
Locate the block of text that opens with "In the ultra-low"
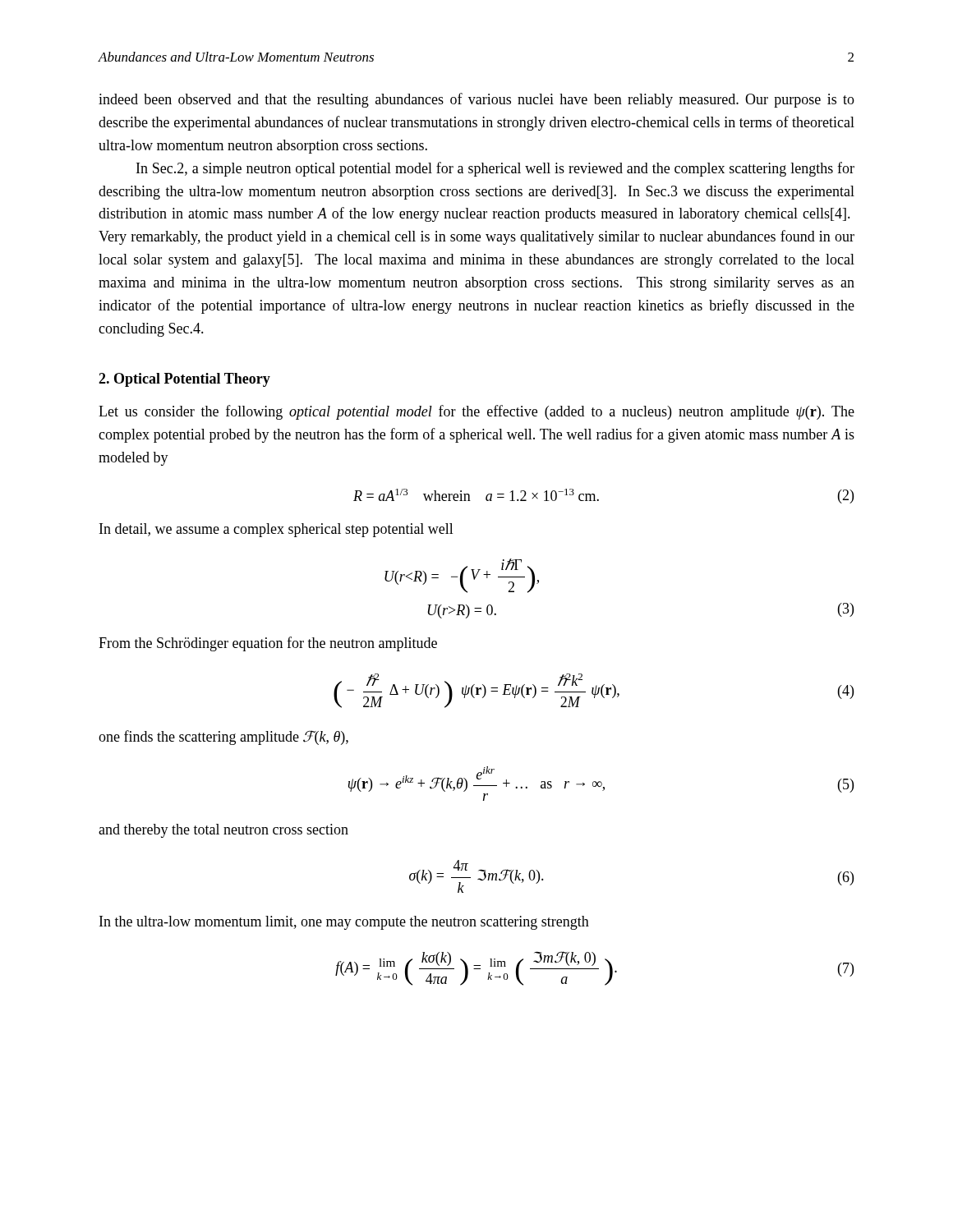coord(476,922)
